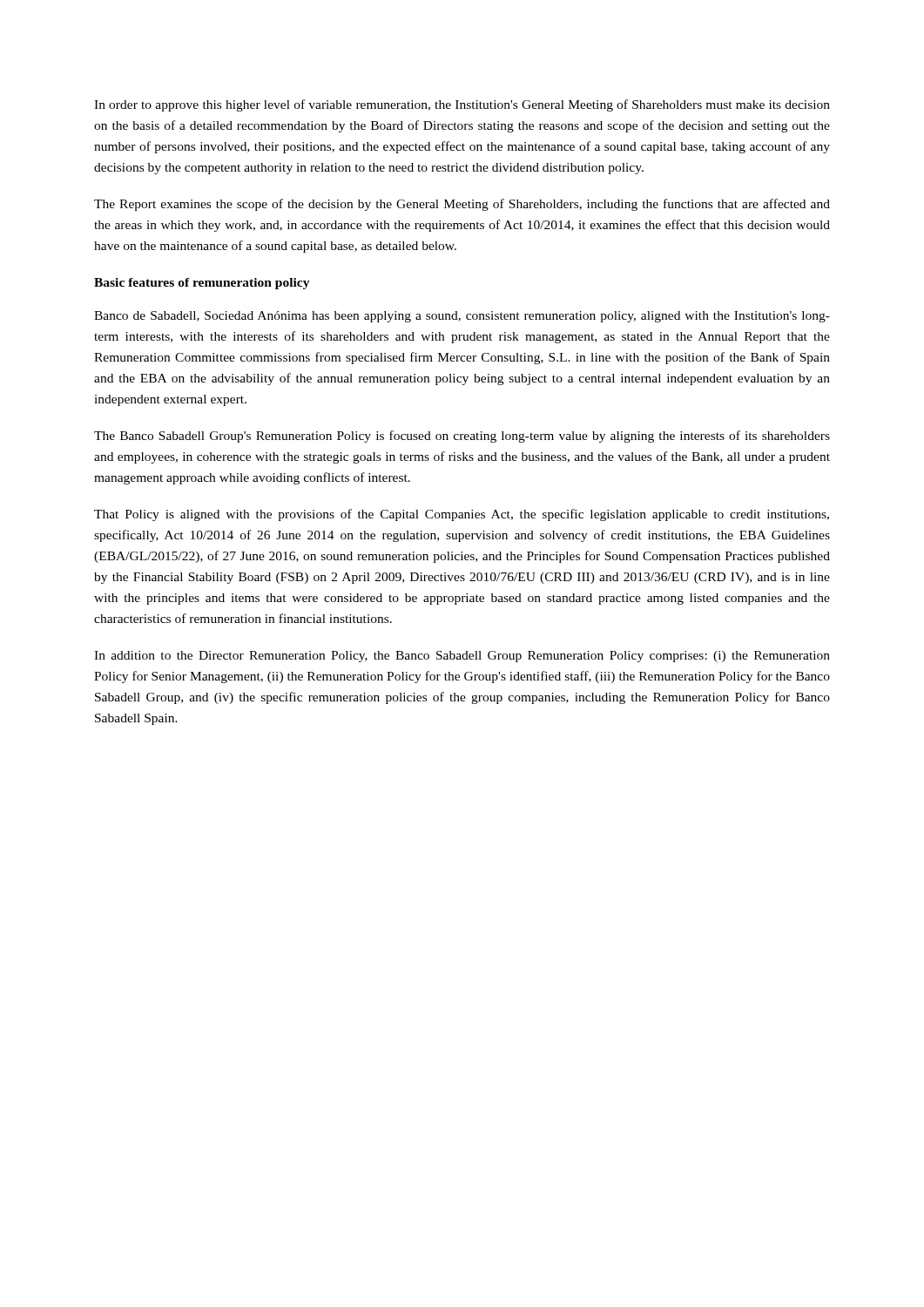Navigate to the block starting "The Banco Sabadell Group's Remuneration Policy is"

462,456
